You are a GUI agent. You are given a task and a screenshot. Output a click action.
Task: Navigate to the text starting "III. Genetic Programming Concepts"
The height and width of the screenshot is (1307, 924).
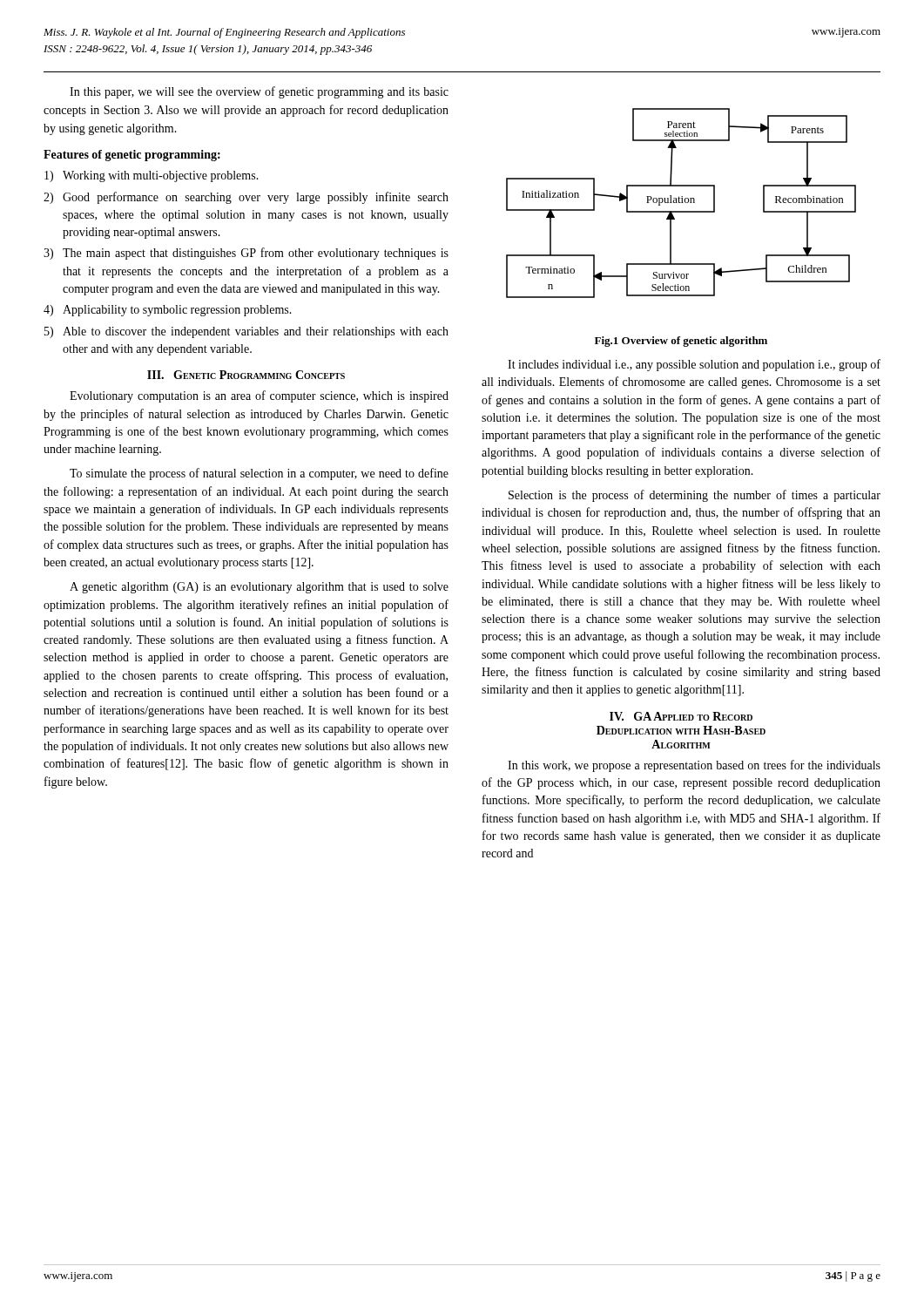[246, 375]
